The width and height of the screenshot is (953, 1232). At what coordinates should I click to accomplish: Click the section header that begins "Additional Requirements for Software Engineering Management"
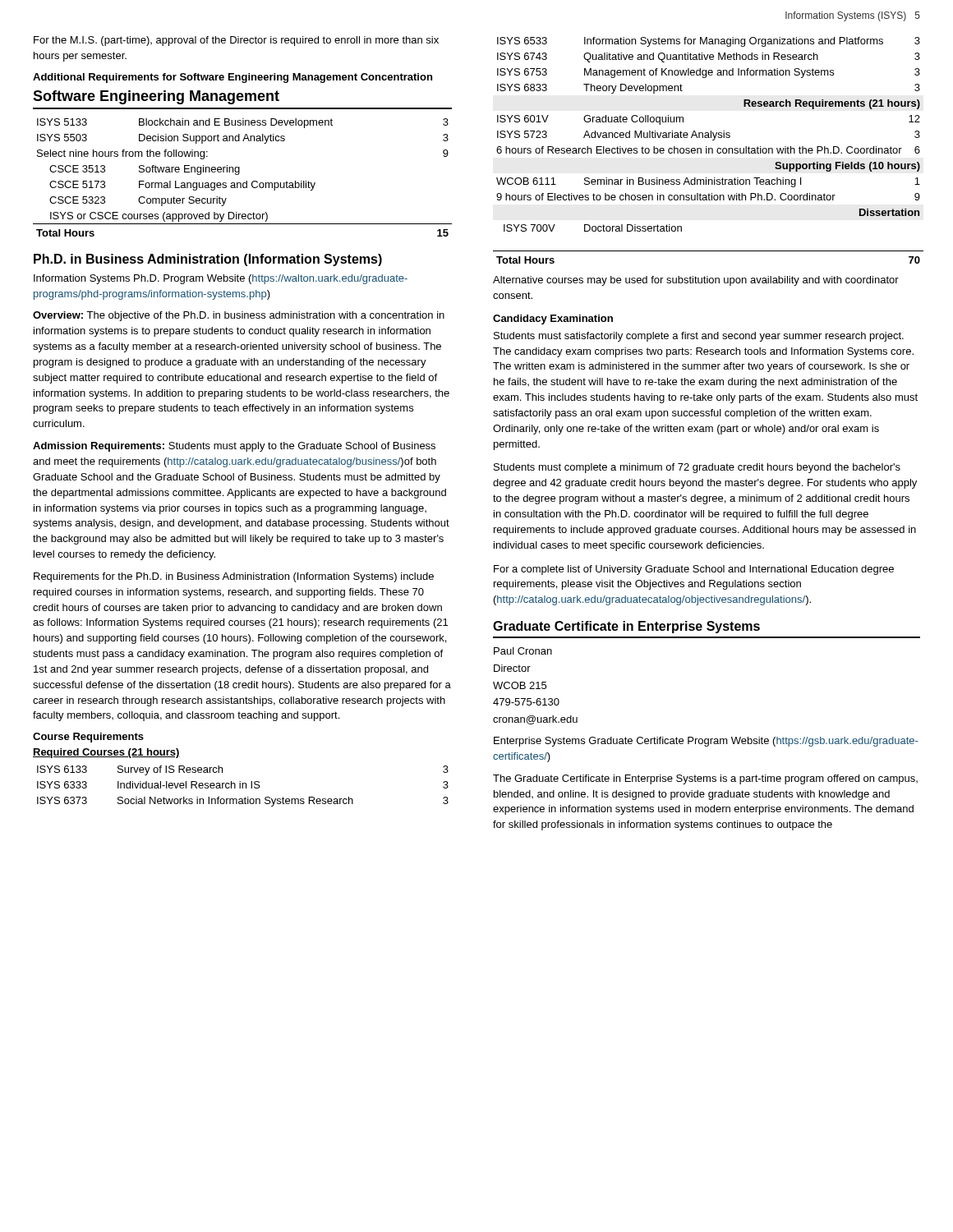(x=233, y=77)
